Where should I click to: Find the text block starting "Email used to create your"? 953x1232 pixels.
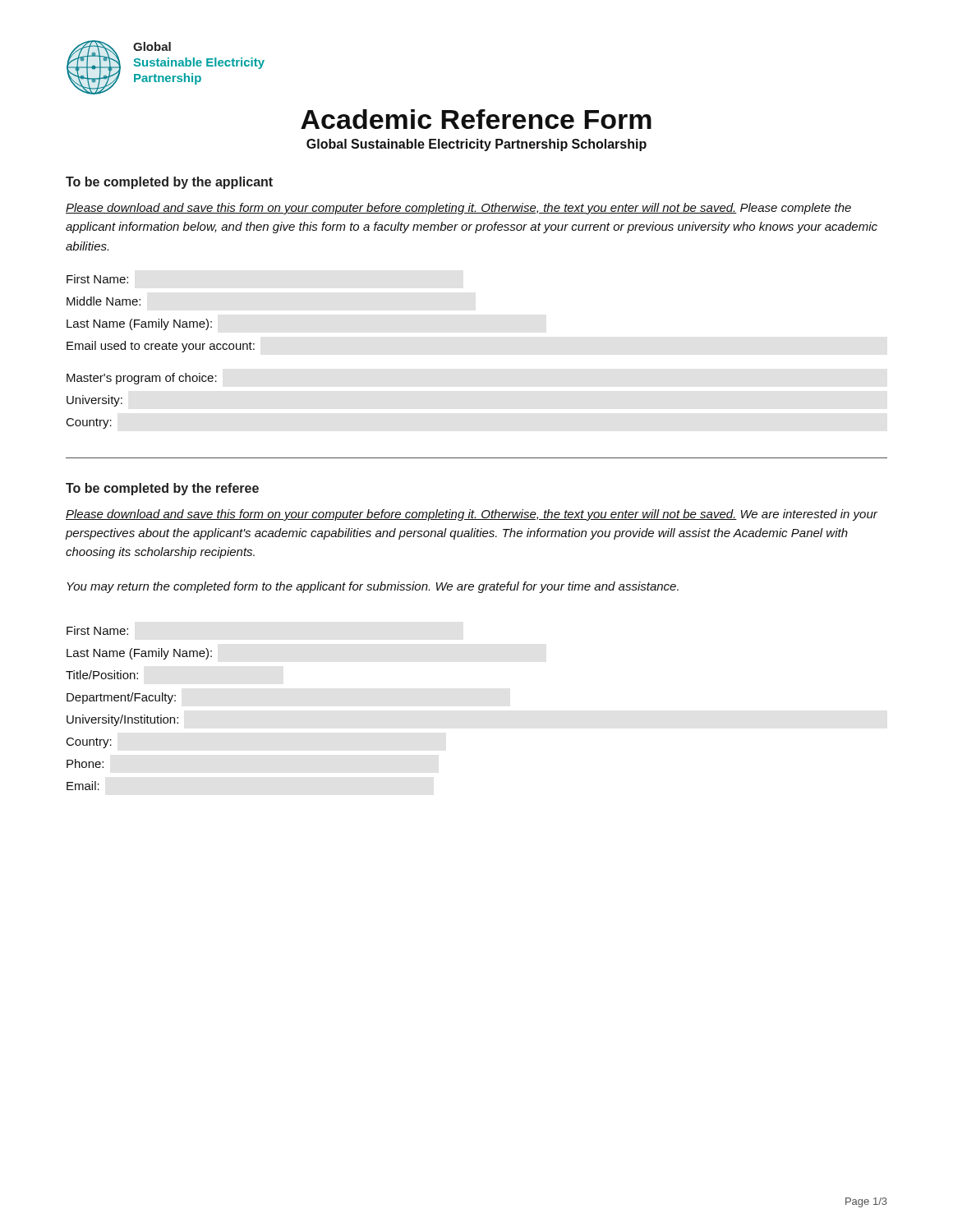coord(161,347)
